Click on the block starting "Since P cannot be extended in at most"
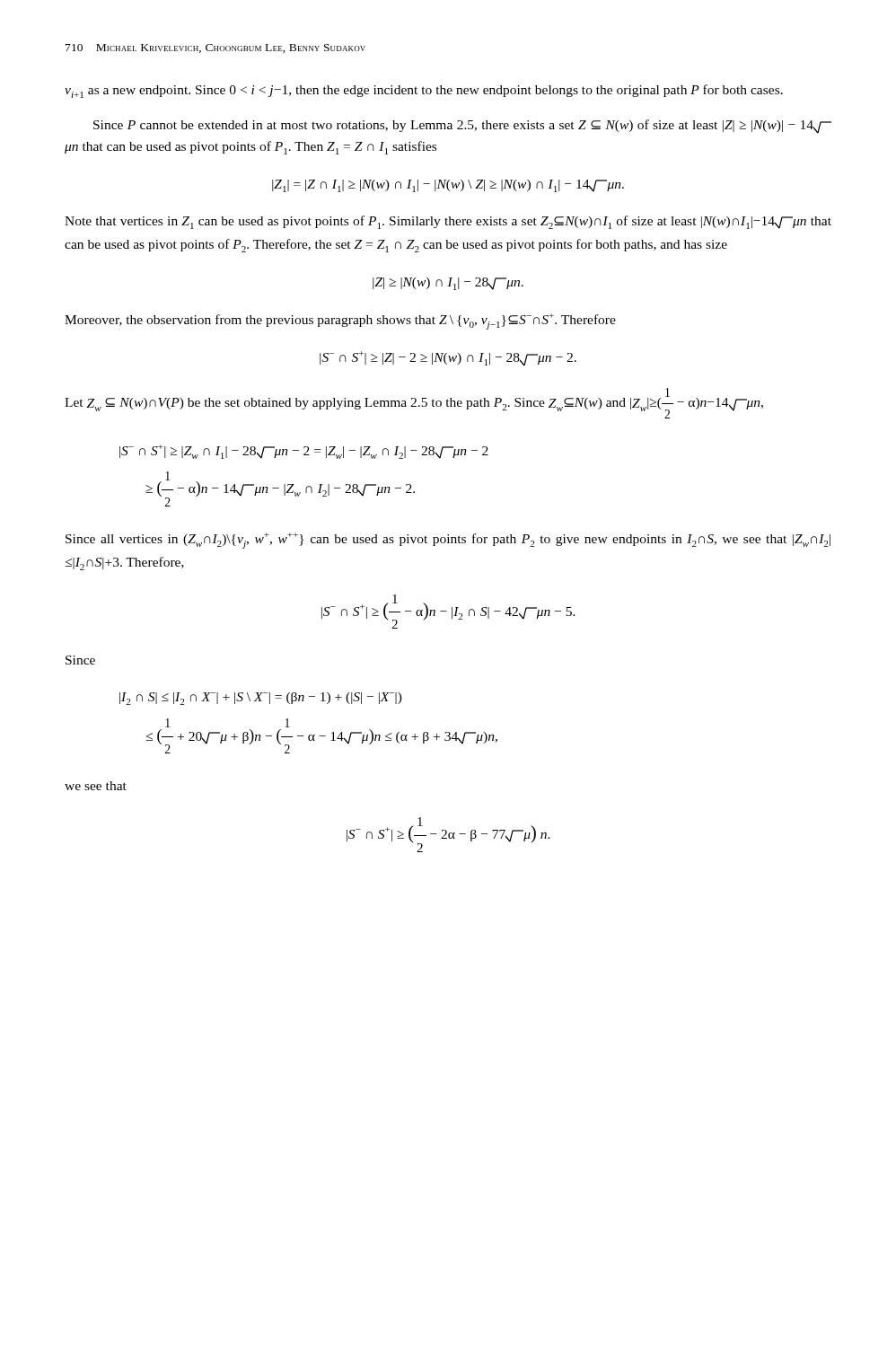The height and width of the screenshot is (1347, 896). [448, 137]
